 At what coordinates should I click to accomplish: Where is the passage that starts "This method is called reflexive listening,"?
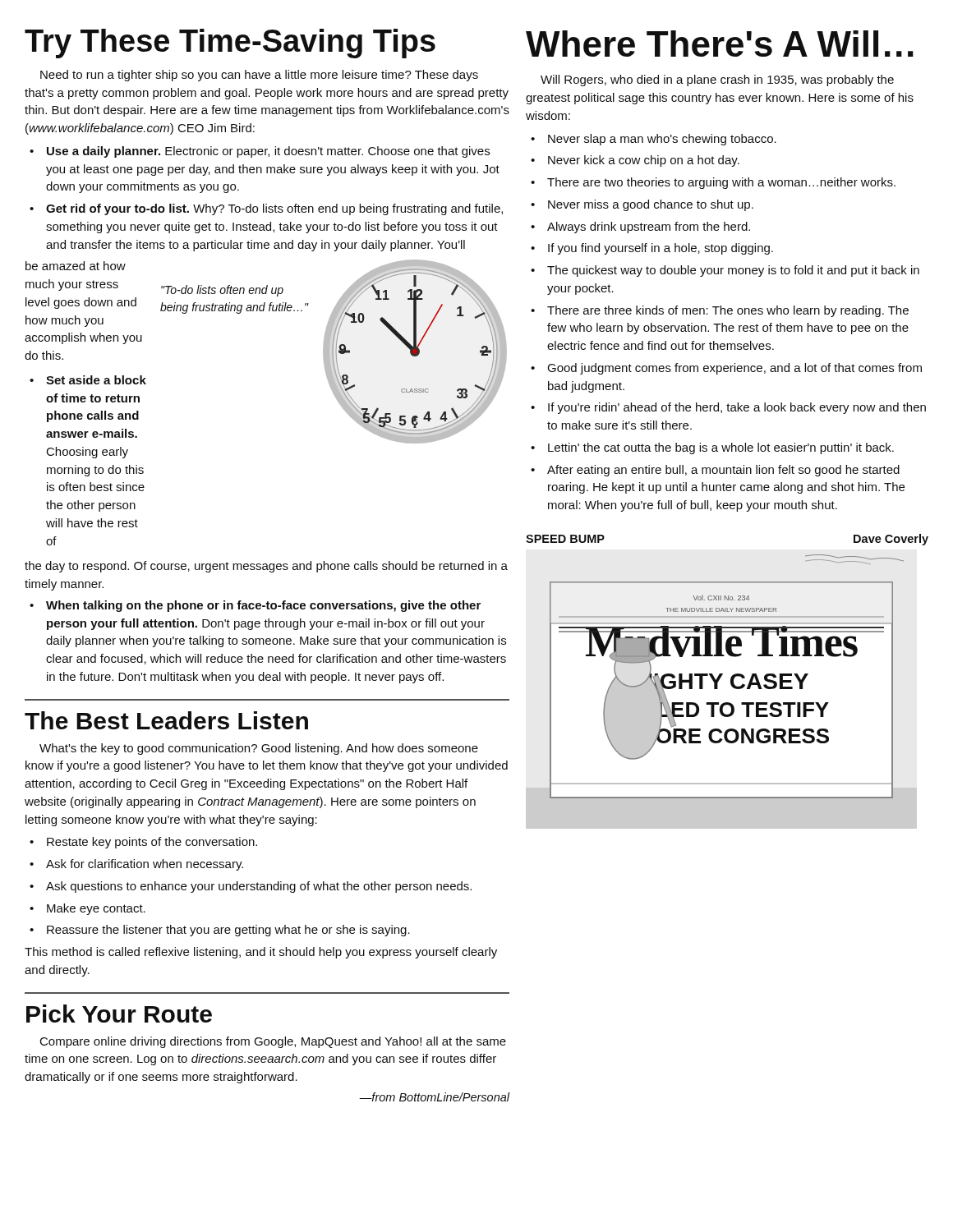click(267, 961)
